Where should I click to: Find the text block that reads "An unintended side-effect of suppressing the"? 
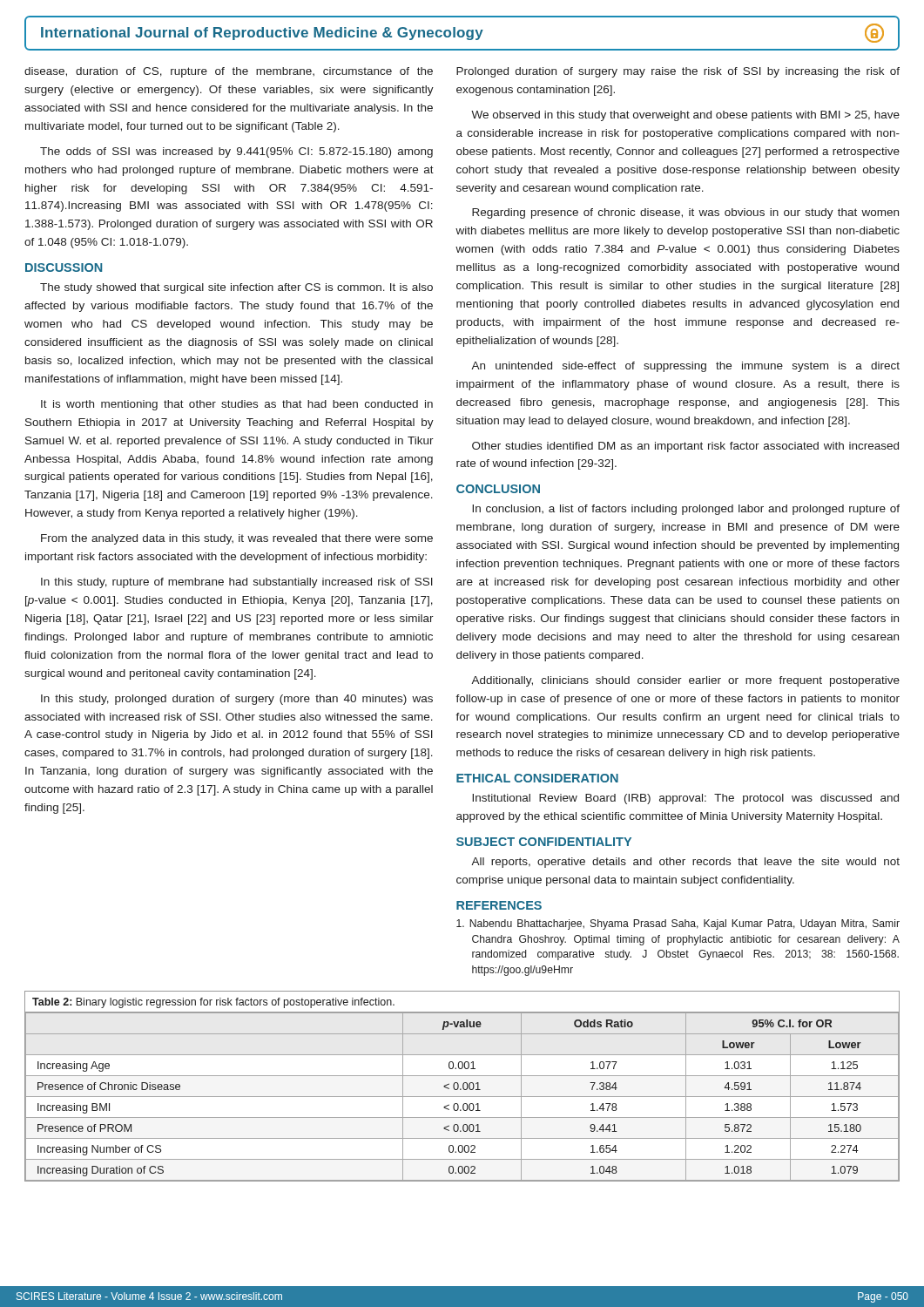tap(678, 394)
